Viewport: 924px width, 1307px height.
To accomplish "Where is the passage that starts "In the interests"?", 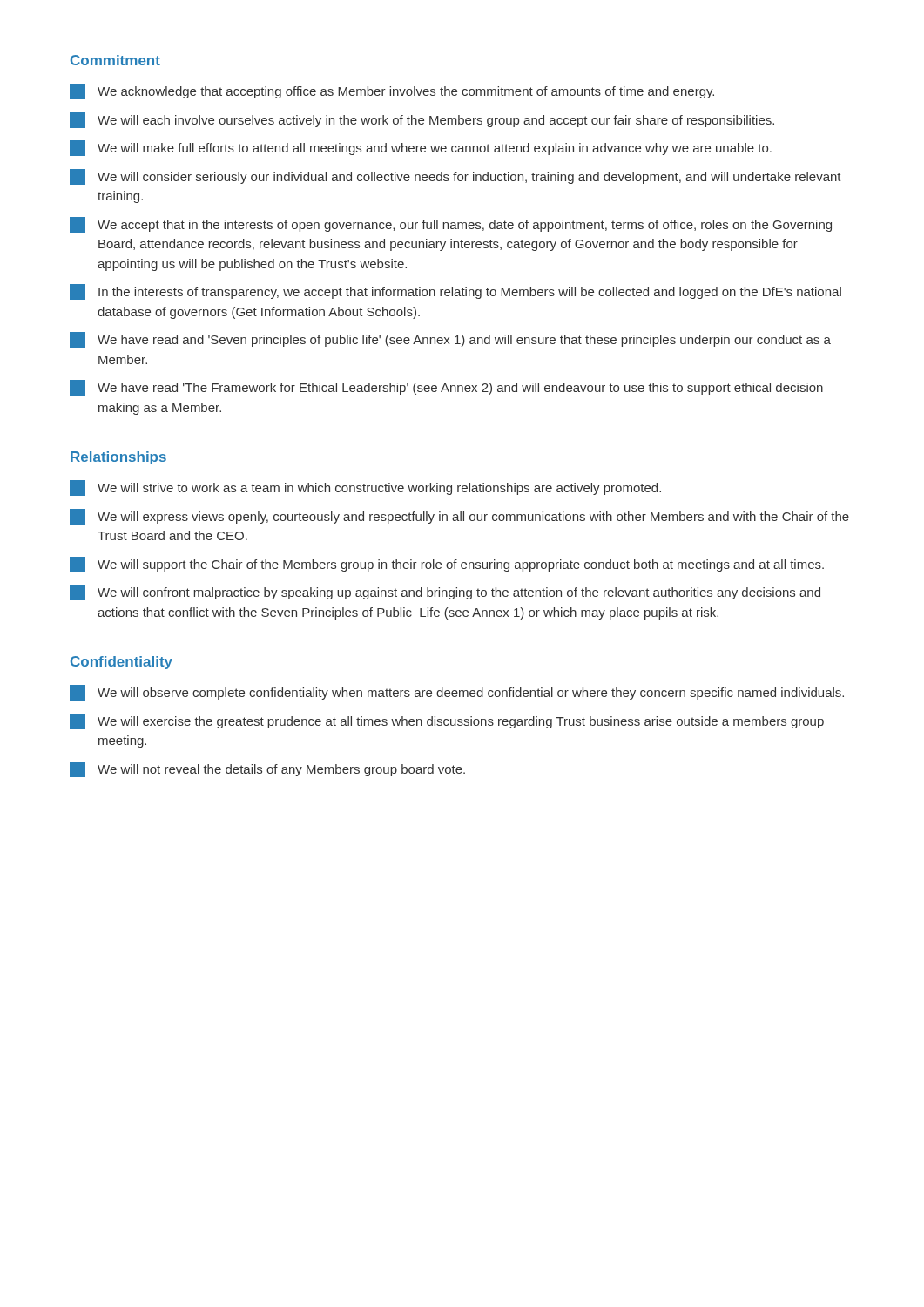I will (x=462, y=302).
